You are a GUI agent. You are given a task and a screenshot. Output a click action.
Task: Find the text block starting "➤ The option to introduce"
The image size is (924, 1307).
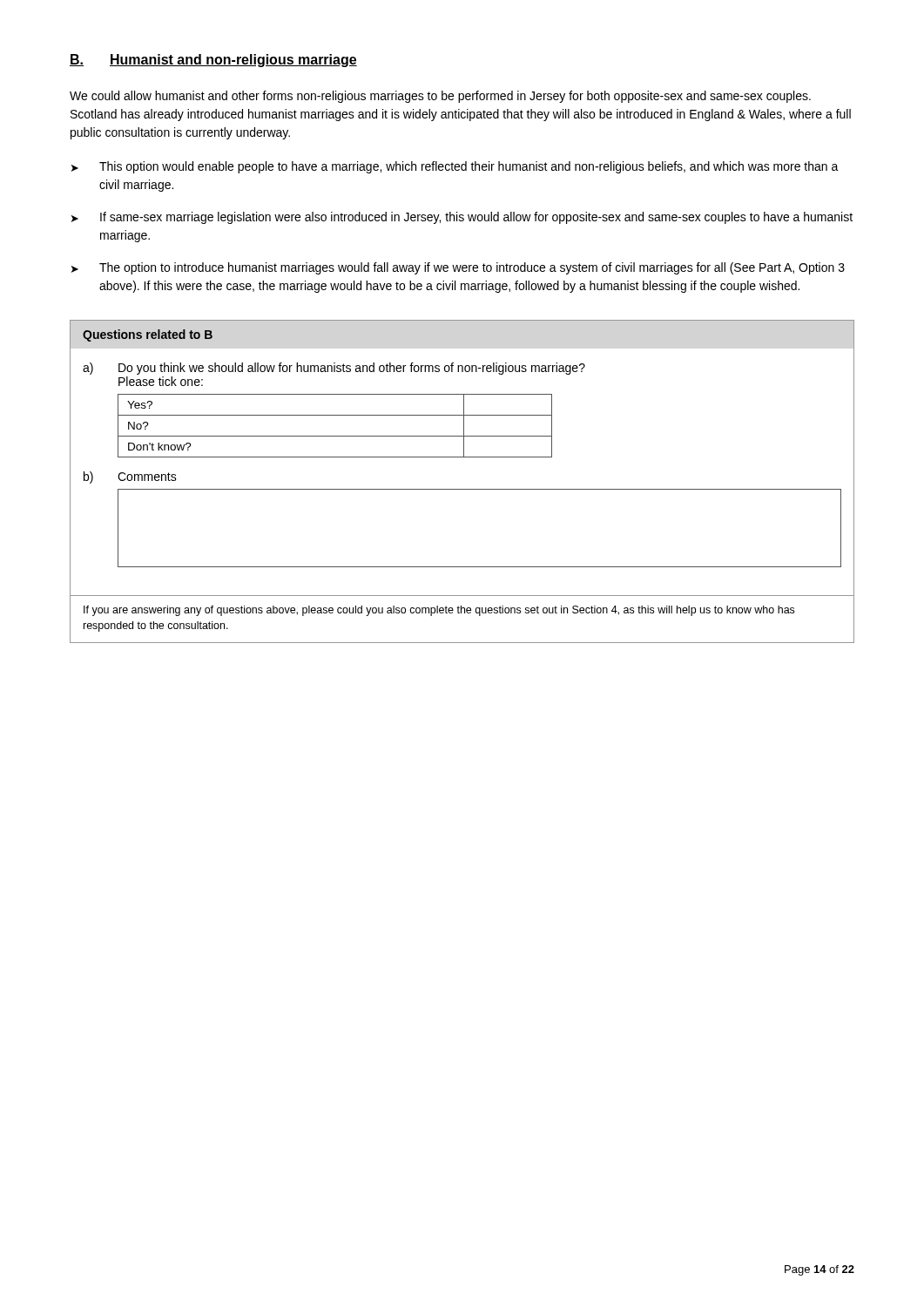coord(462,277)
